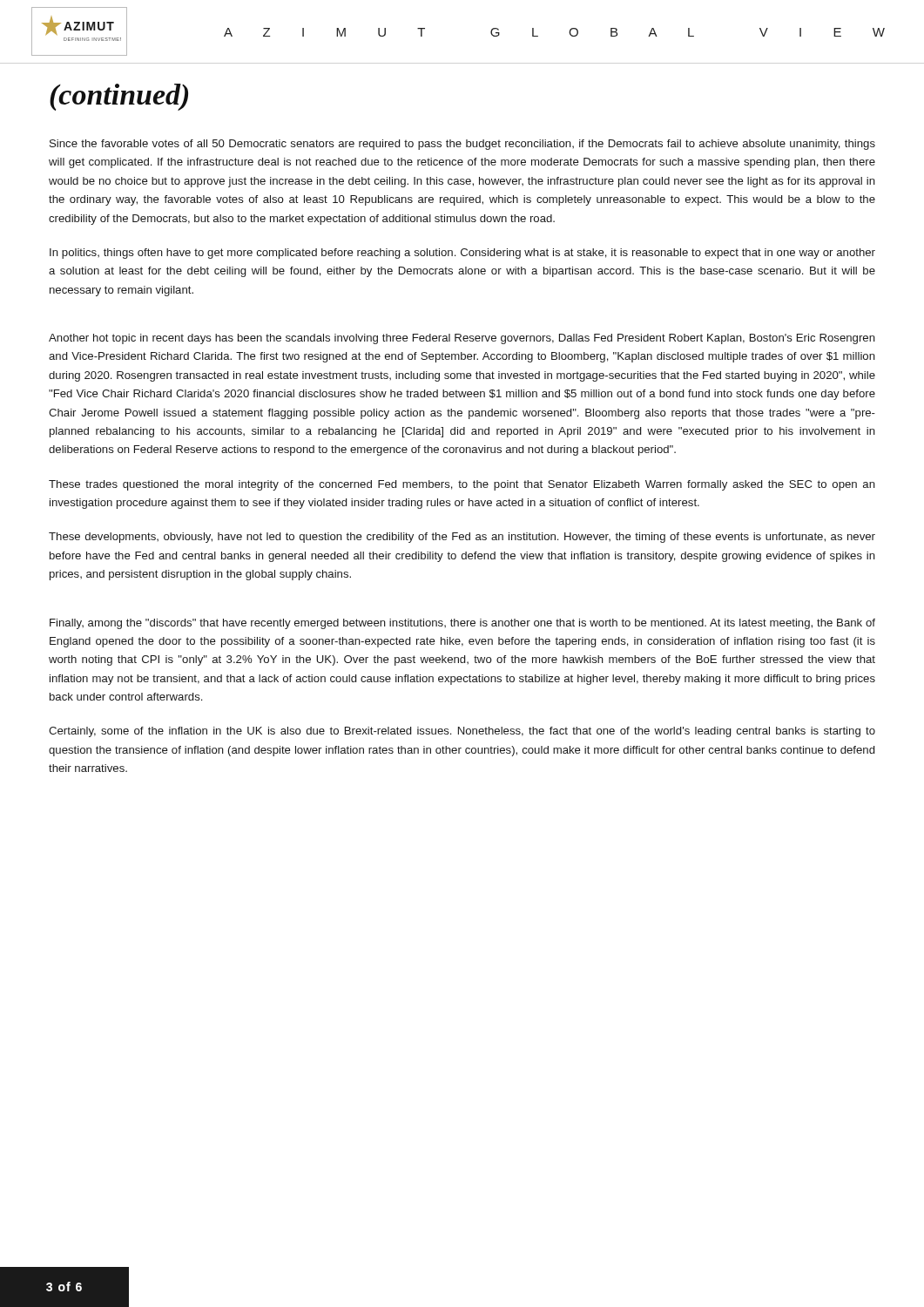Viewport: 924px width, 1307px height.
Task: Point to the element starting "Since the favorable votes"
Action: (462, 181)
